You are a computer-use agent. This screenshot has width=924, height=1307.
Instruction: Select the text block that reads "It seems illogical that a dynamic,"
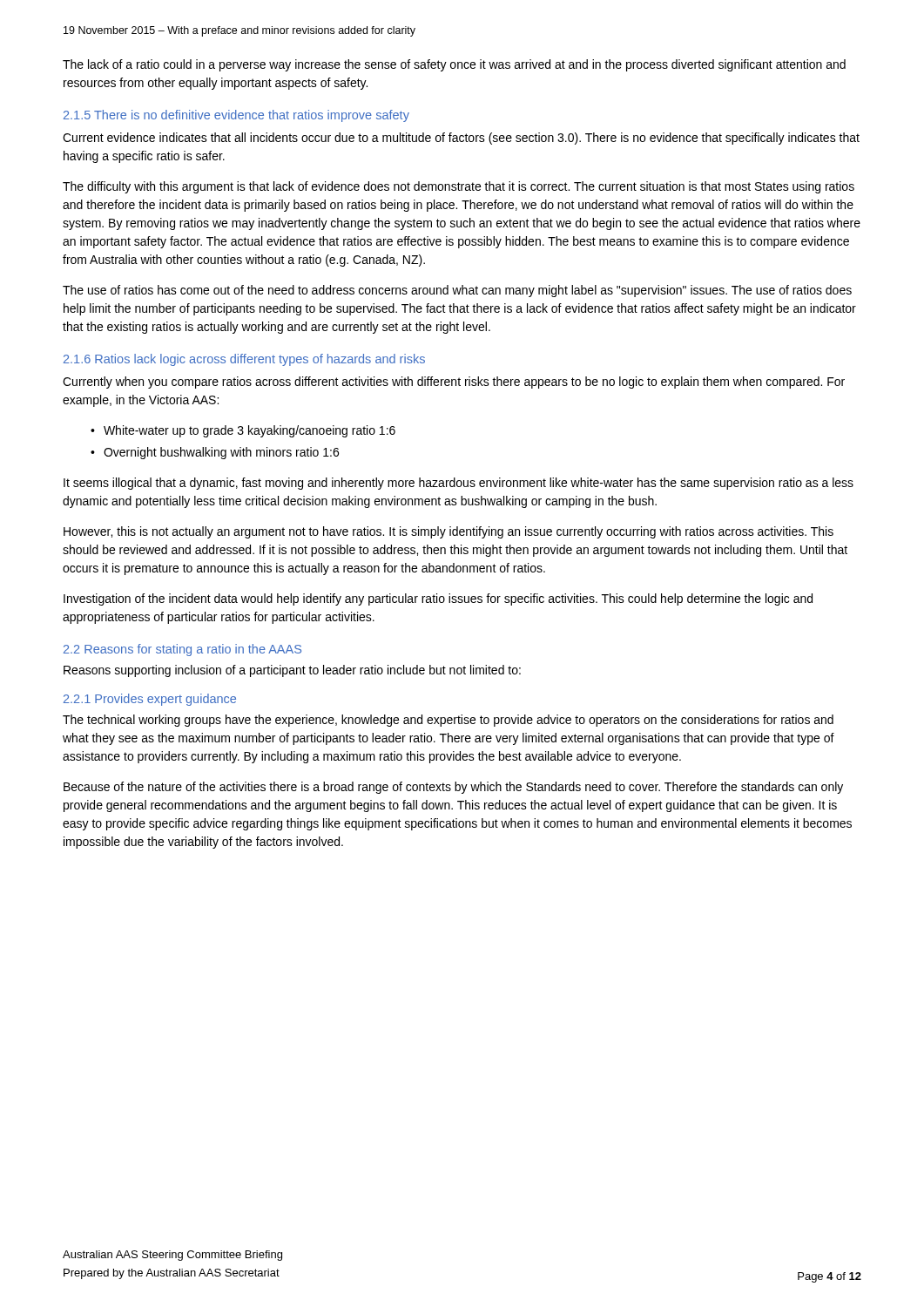(458, 492)
